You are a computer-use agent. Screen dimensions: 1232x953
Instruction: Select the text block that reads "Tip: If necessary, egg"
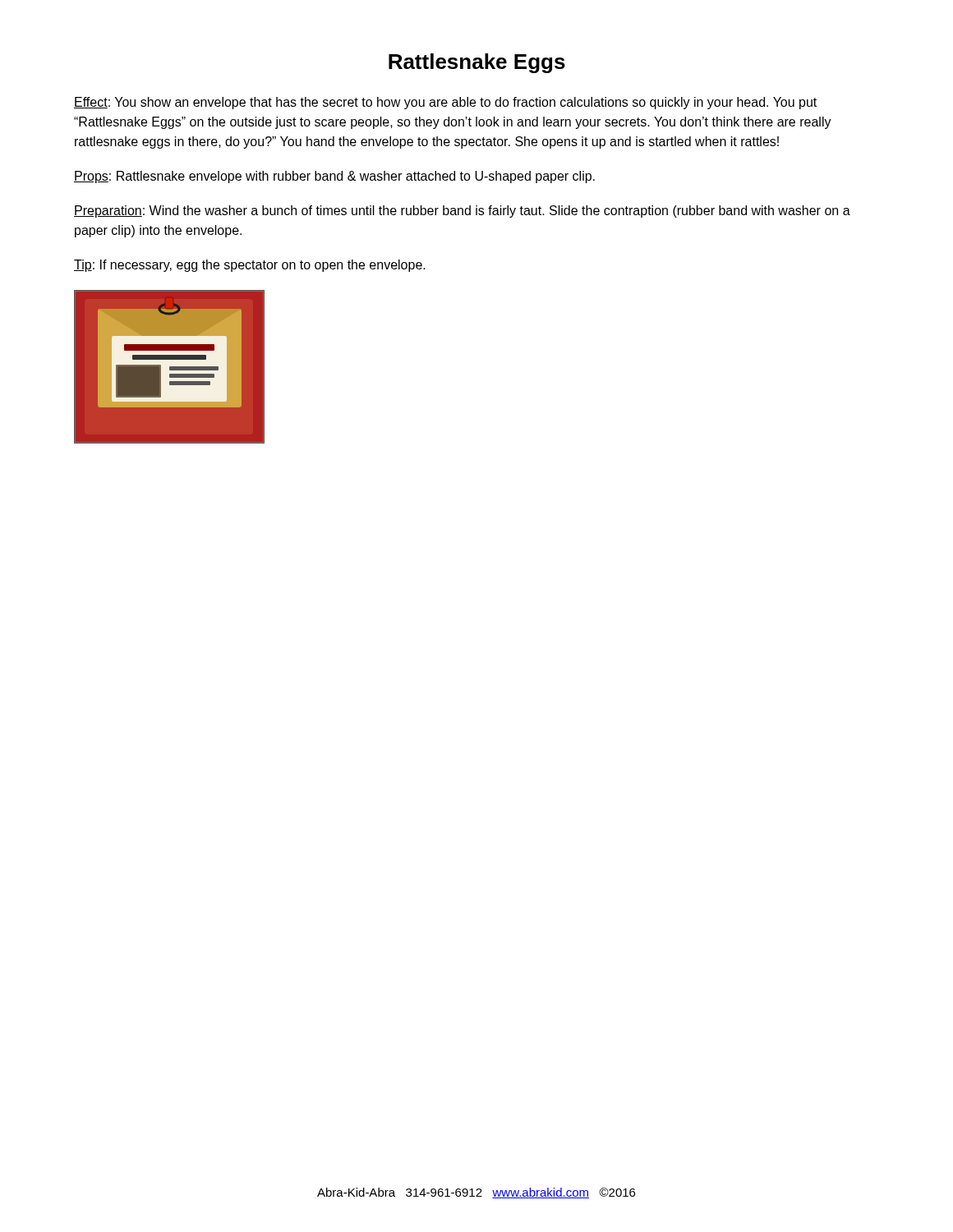[250, 265]
